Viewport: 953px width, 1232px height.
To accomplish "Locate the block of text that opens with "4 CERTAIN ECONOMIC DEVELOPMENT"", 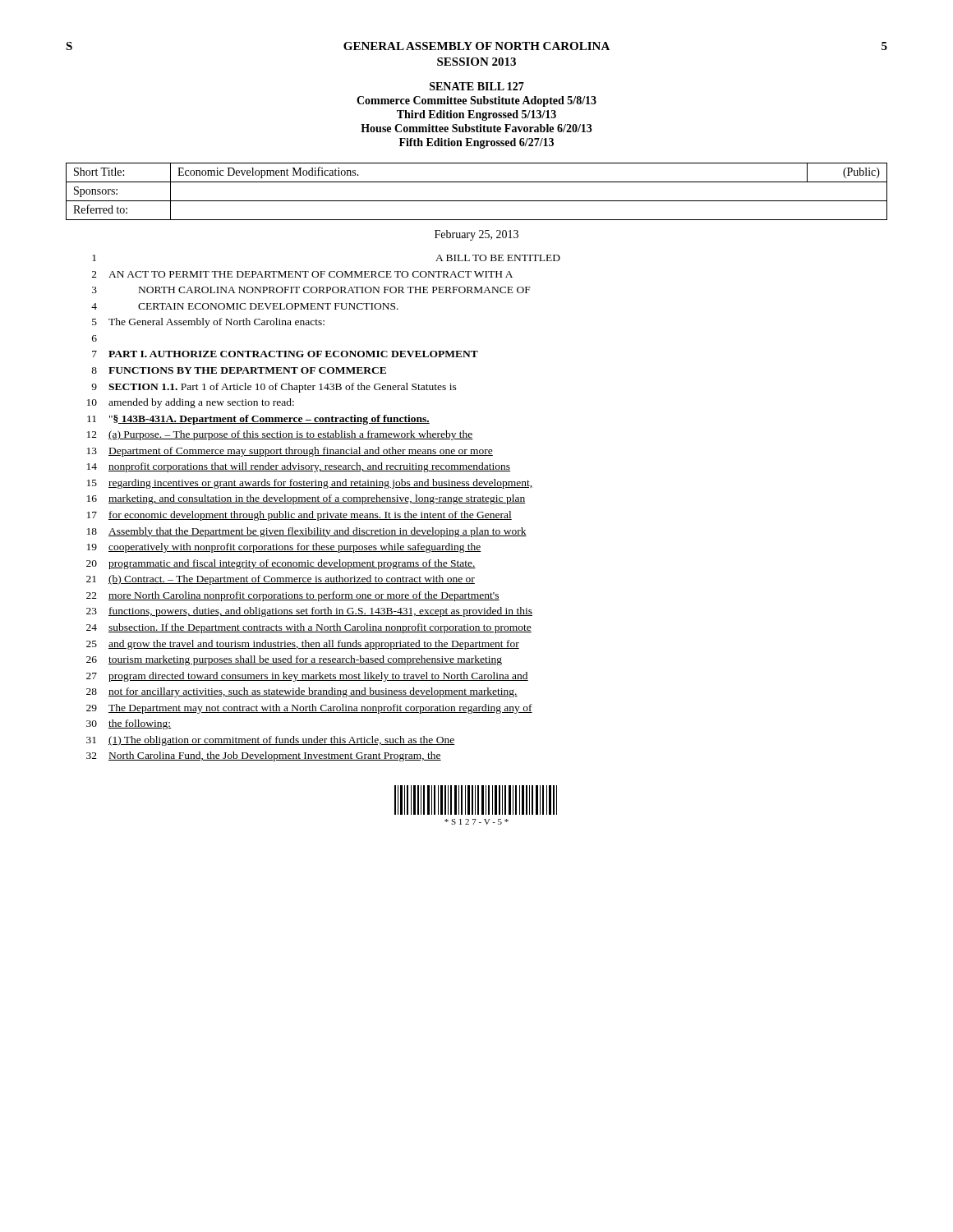I will 245,306.
